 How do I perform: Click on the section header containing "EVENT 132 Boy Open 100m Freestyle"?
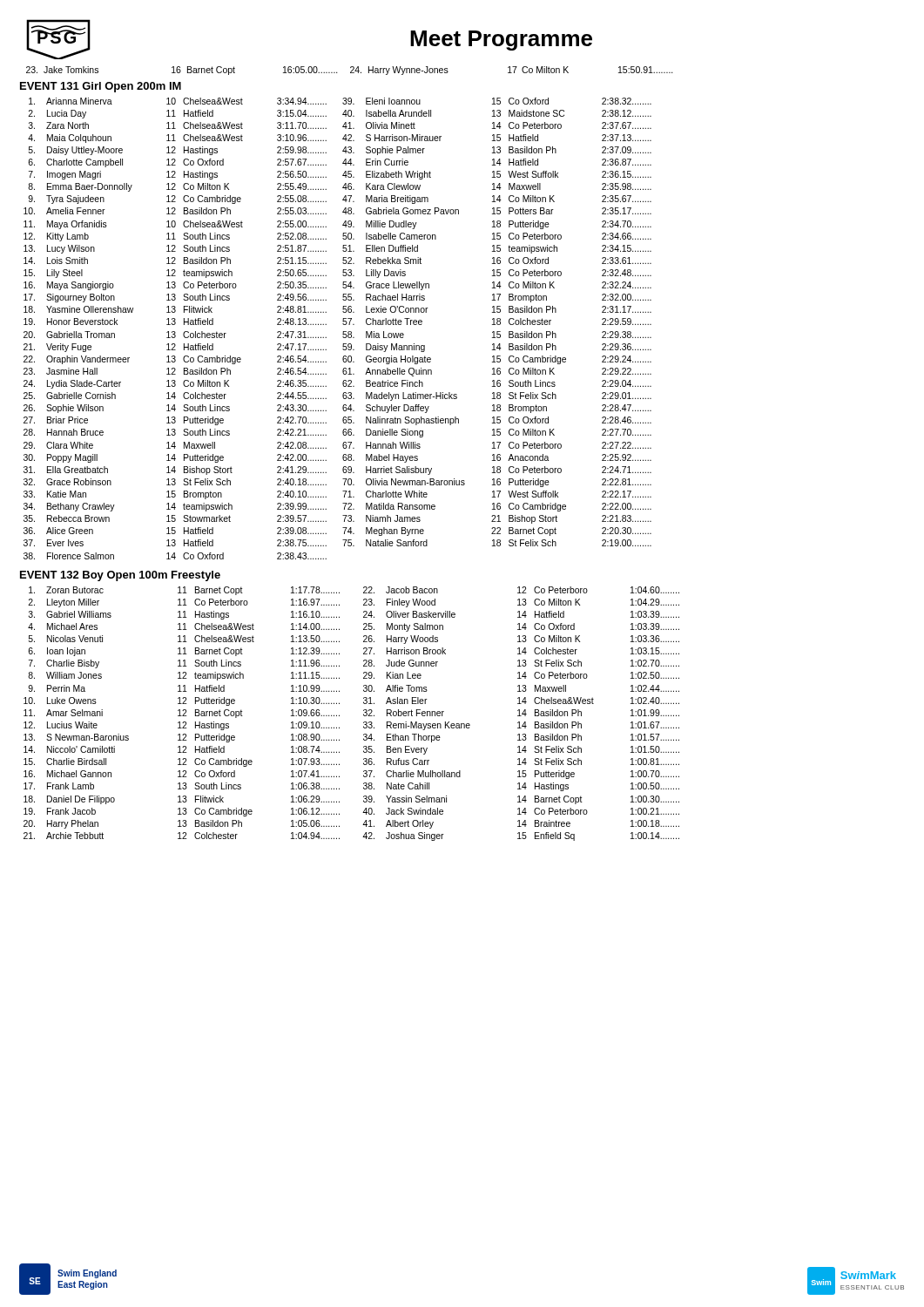120,575
